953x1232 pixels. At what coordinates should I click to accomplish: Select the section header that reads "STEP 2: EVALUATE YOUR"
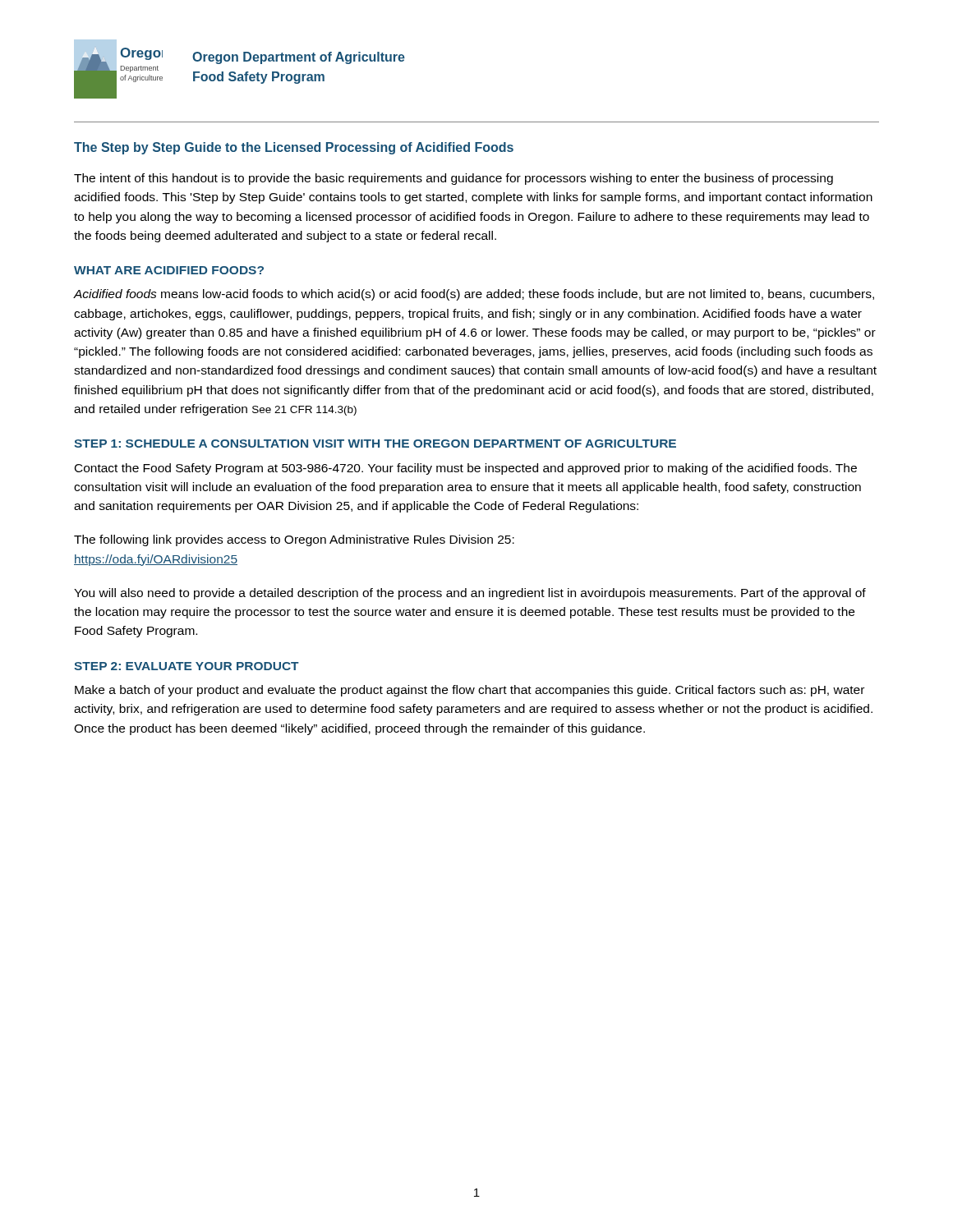186,666
